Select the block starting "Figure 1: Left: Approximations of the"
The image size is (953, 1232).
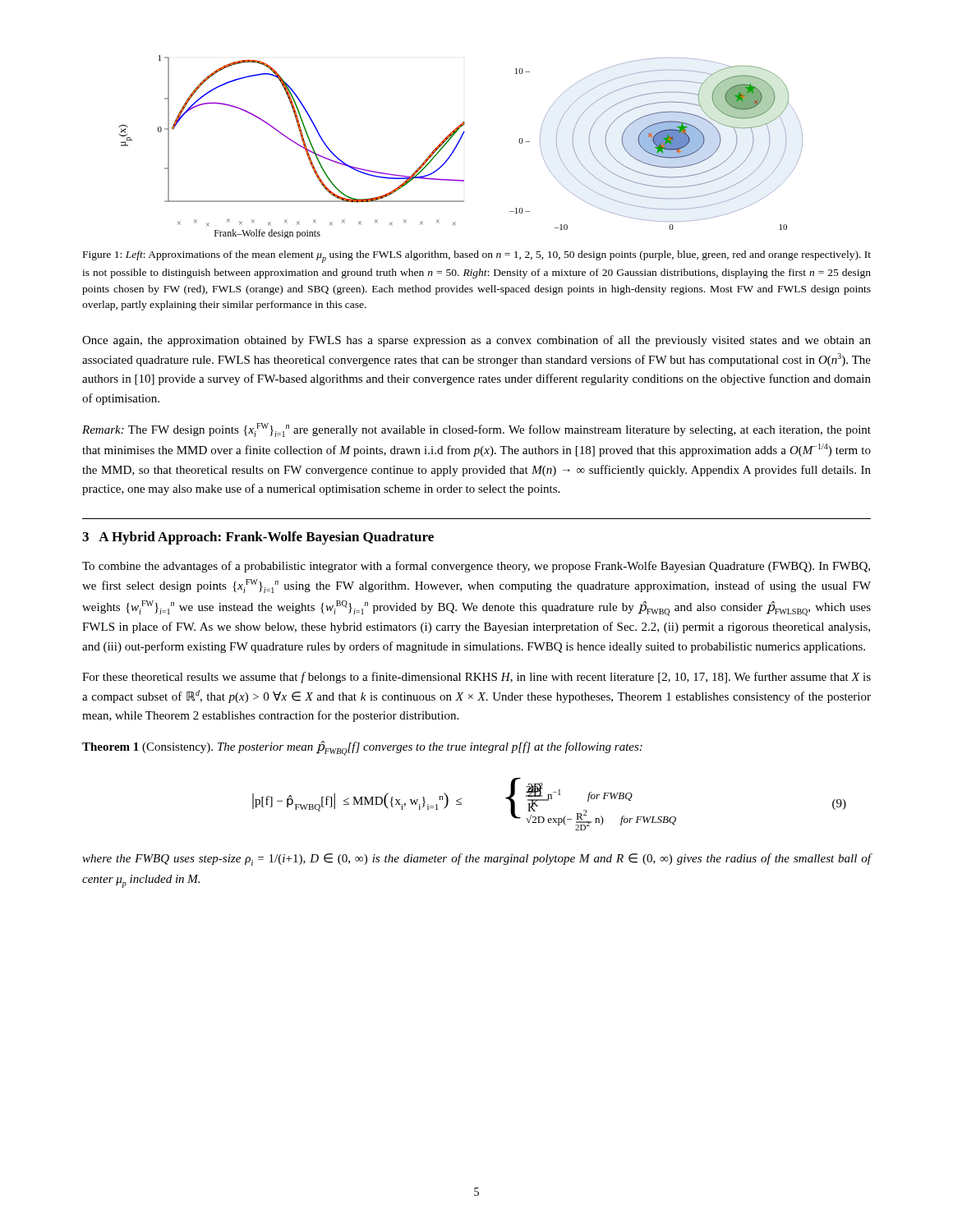click(476, 279)
